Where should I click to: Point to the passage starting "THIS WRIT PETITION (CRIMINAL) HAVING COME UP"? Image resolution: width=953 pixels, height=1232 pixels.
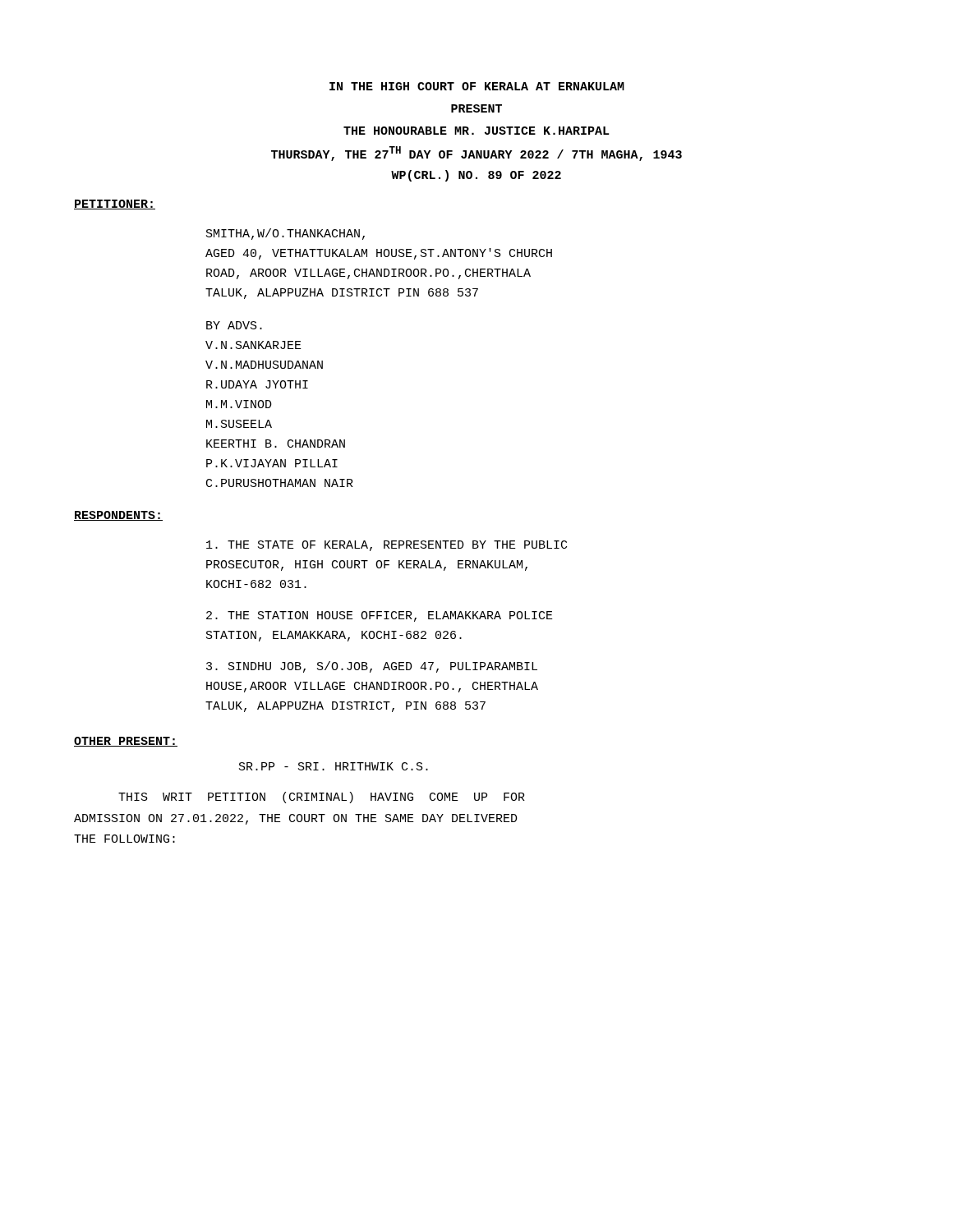299,819
